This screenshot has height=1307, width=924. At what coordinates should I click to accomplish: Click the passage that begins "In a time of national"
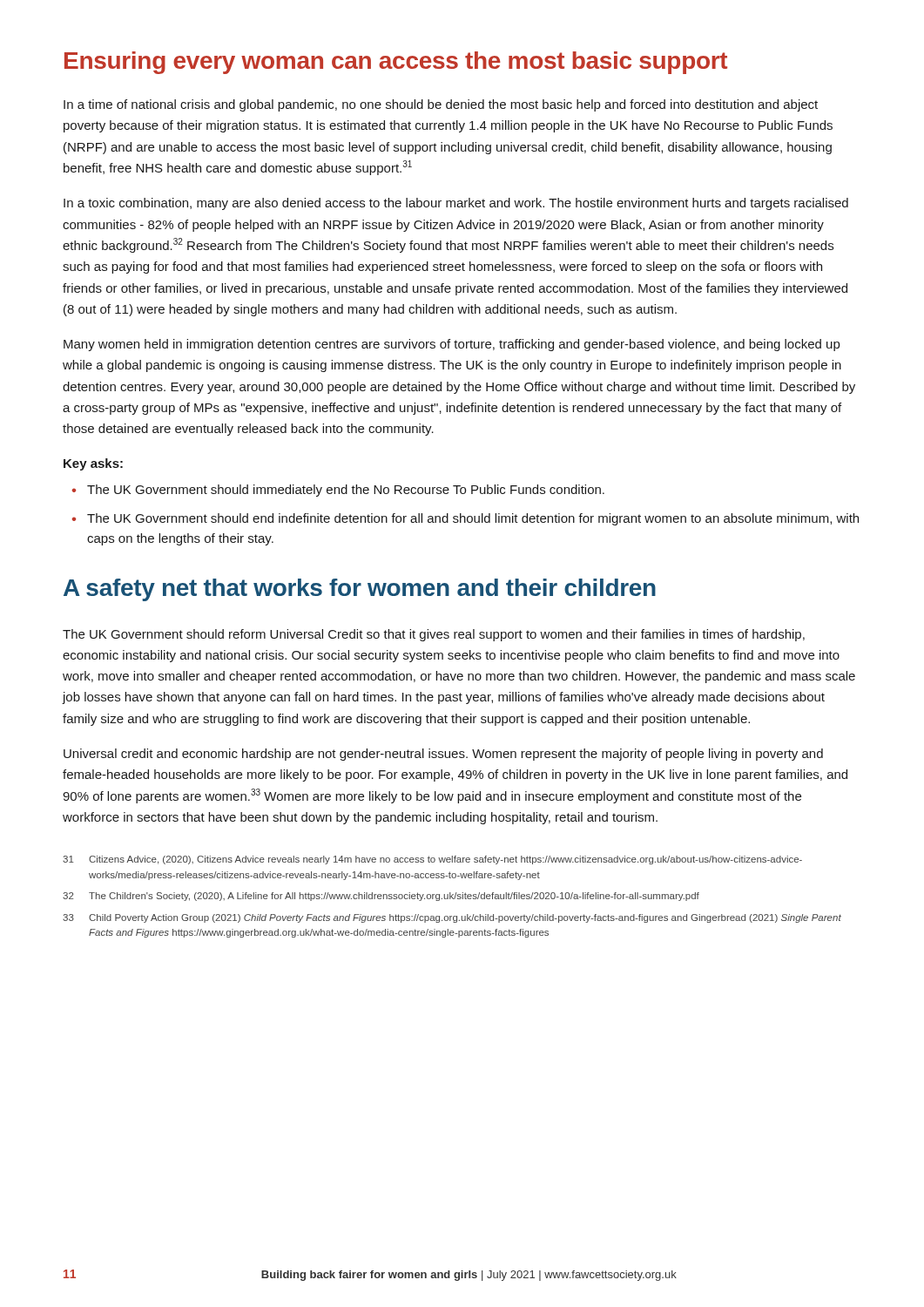[x=448, y=136]
